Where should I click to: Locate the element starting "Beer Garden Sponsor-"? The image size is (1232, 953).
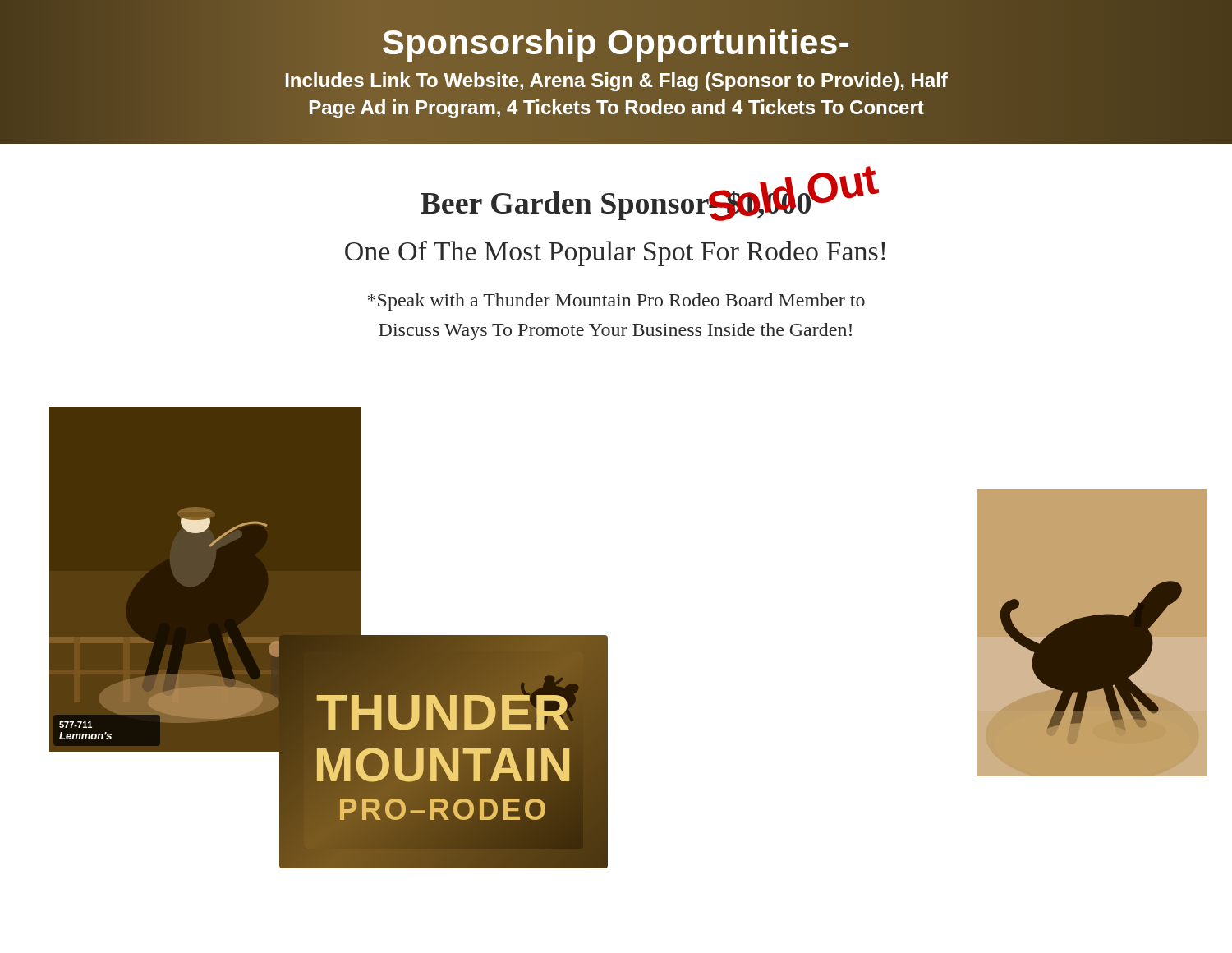coord(650,208)
